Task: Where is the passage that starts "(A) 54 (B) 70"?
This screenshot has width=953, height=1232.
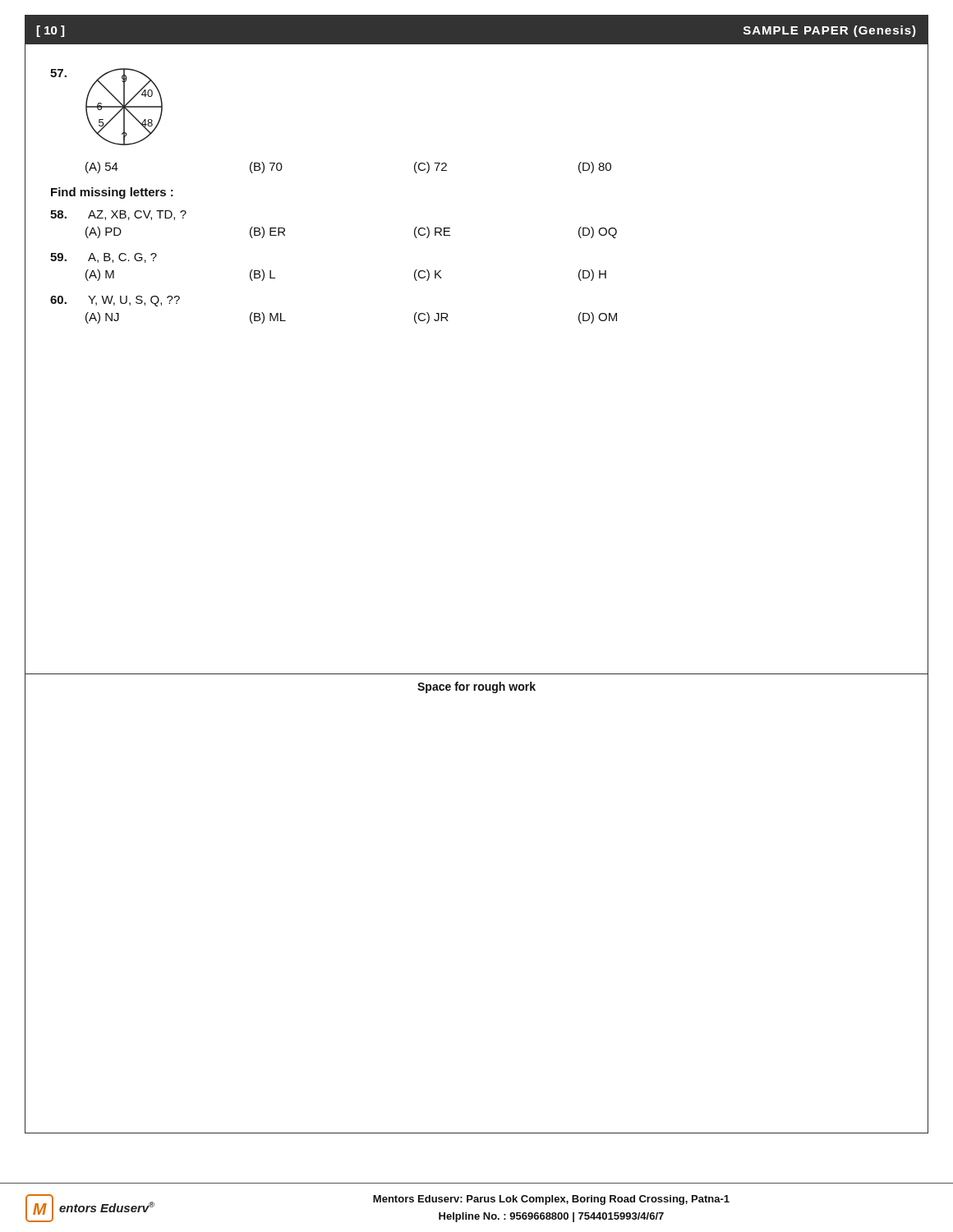Action: [413, 166]
